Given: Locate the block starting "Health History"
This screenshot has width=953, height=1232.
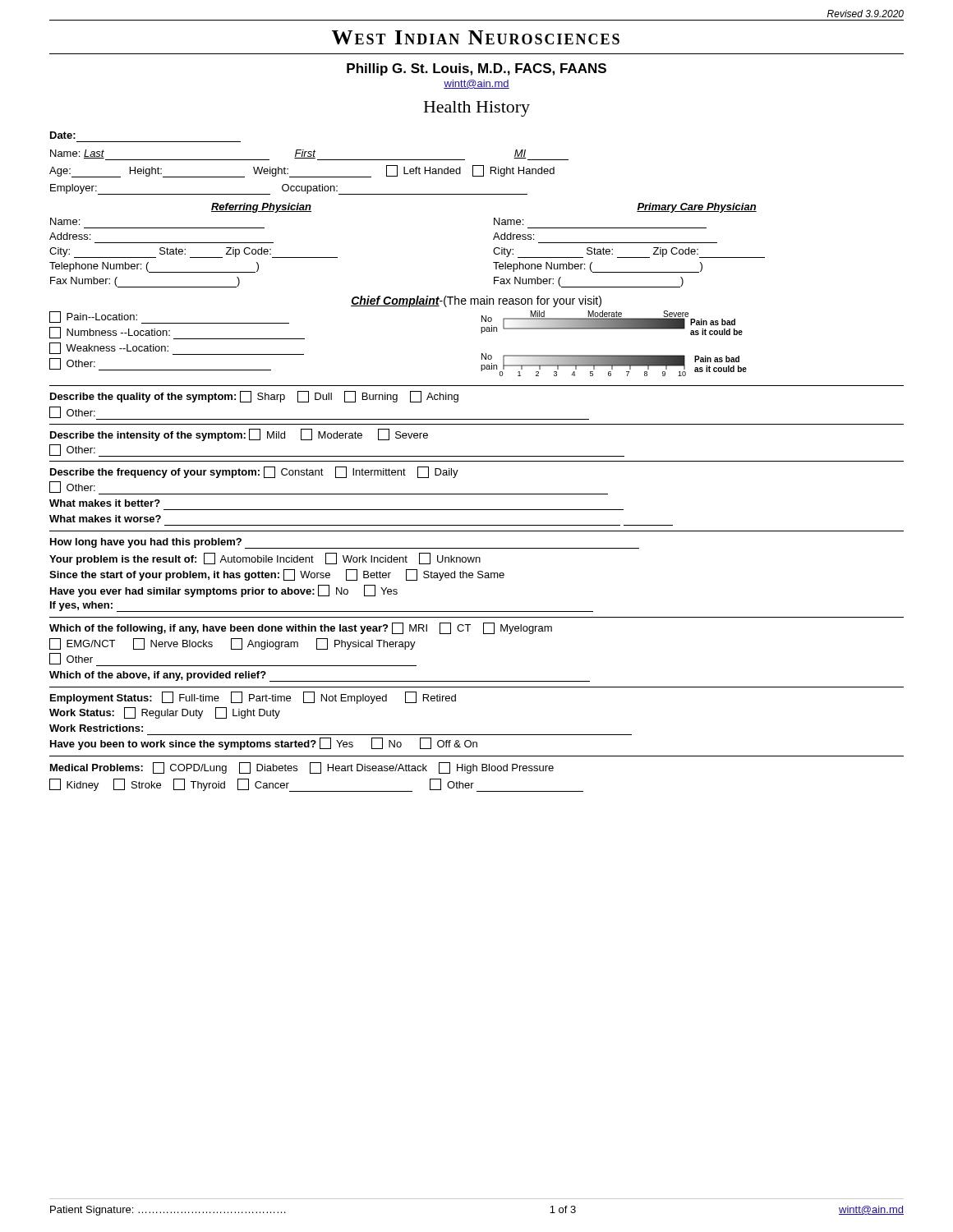Looking at the screenshot, I should click(476, 106).
